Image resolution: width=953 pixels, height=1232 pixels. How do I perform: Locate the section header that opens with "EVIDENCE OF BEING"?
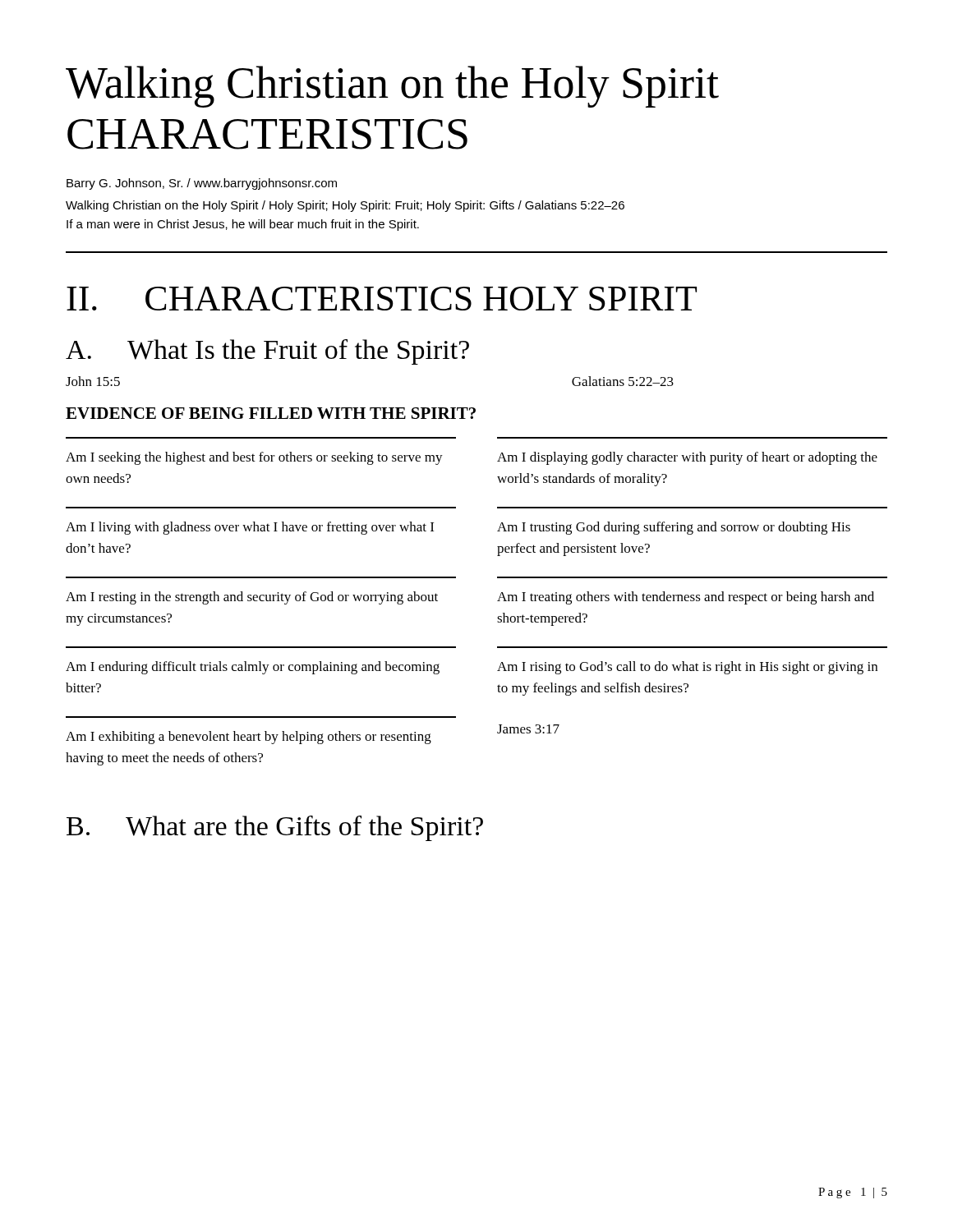pos(271,413)
